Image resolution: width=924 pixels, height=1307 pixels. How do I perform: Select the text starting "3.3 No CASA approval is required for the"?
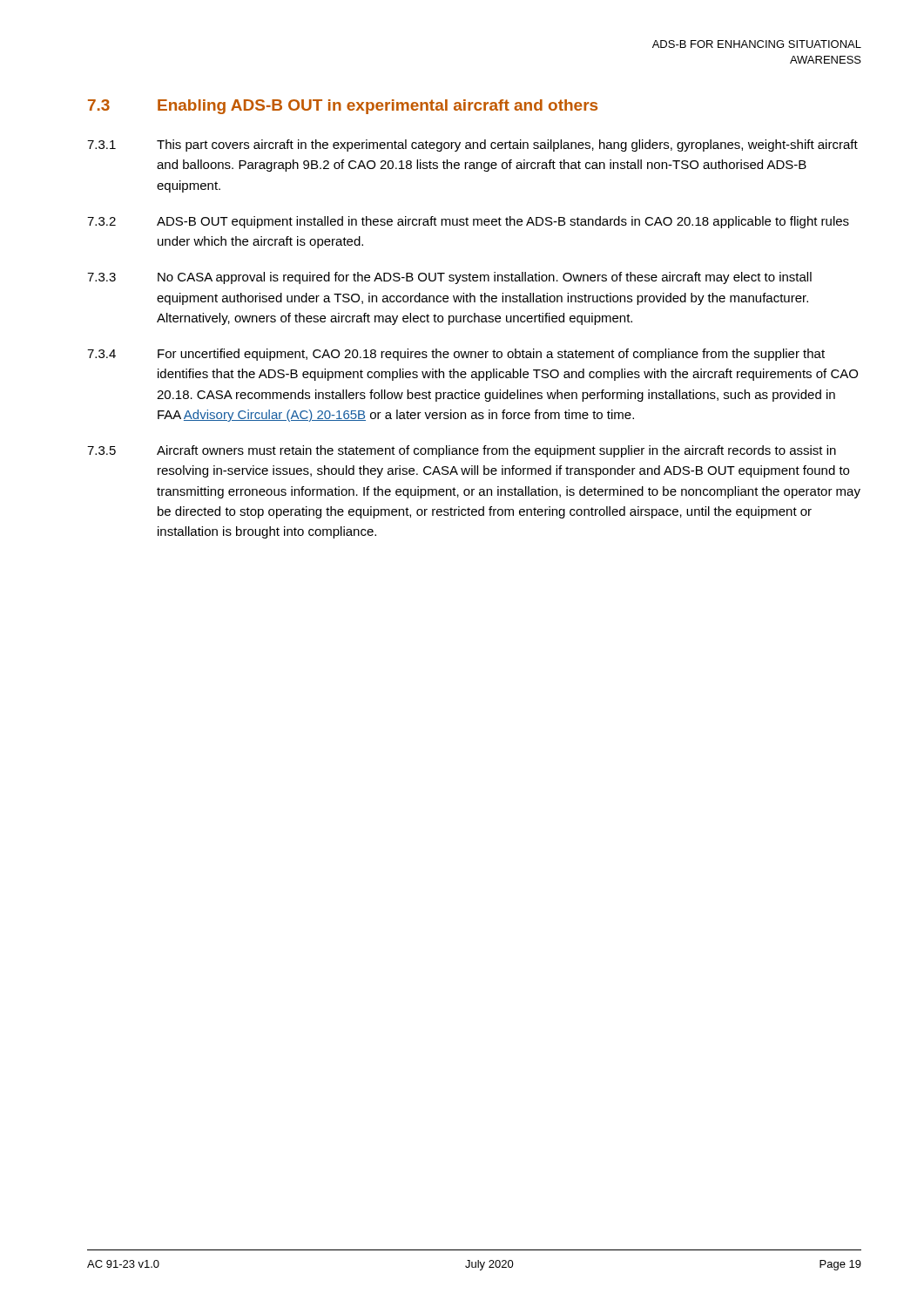[474, 297]
